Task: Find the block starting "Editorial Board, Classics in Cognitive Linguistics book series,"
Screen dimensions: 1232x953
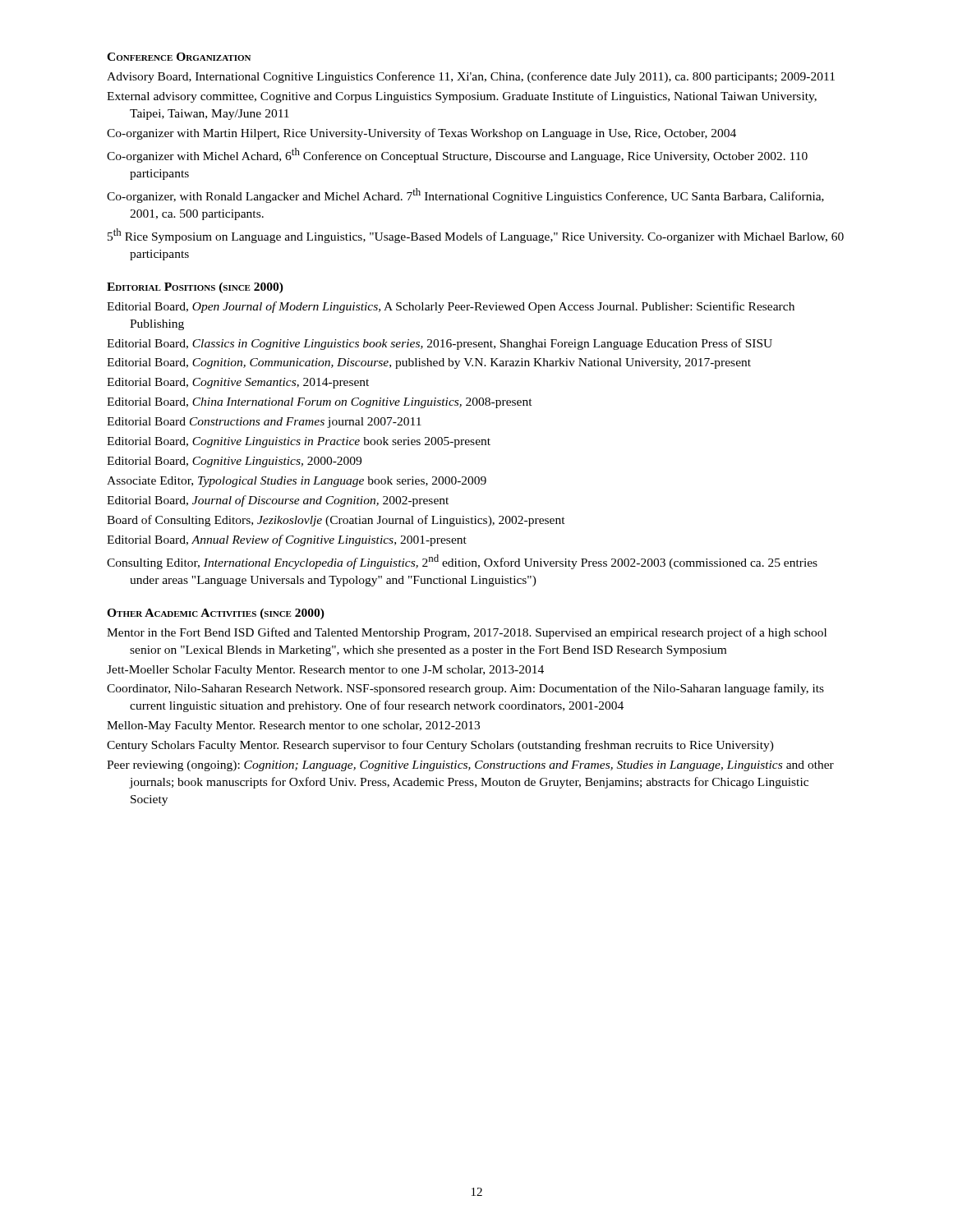Action: pyautogui.click(x=440, y=343)
